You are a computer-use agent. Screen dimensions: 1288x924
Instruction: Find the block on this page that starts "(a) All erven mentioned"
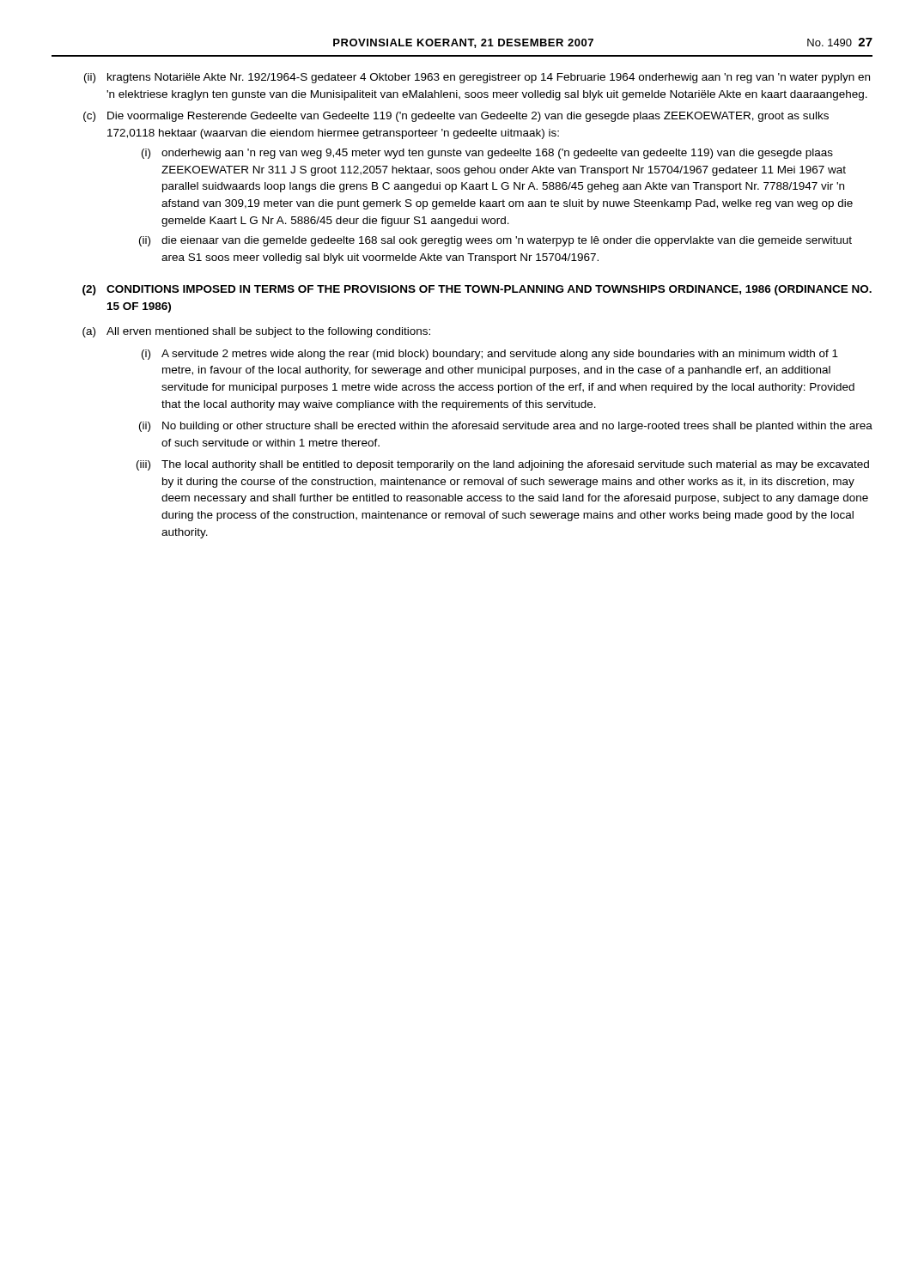[x=462, y=434]
